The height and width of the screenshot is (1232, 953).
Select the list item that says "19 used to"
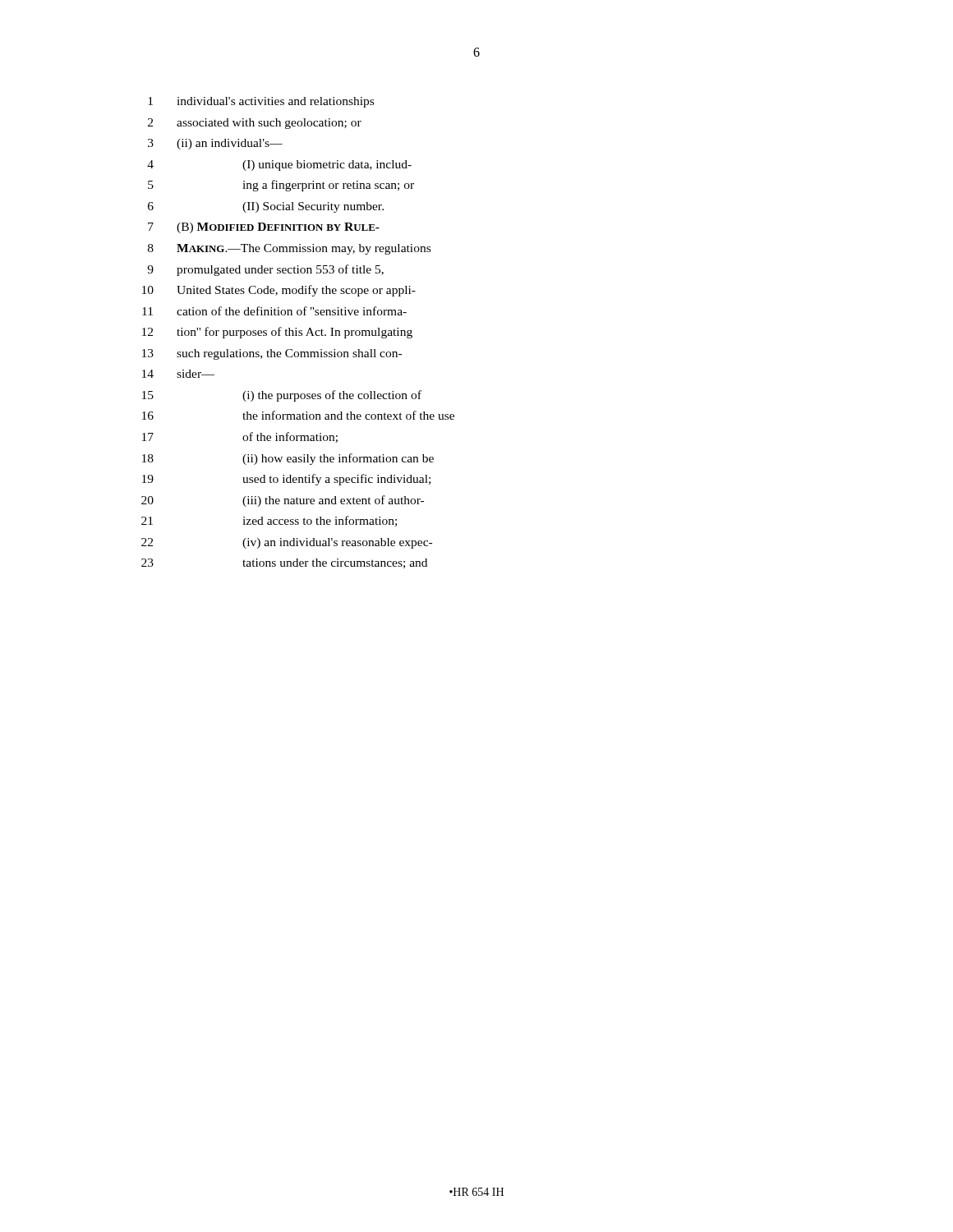point(286,480)
